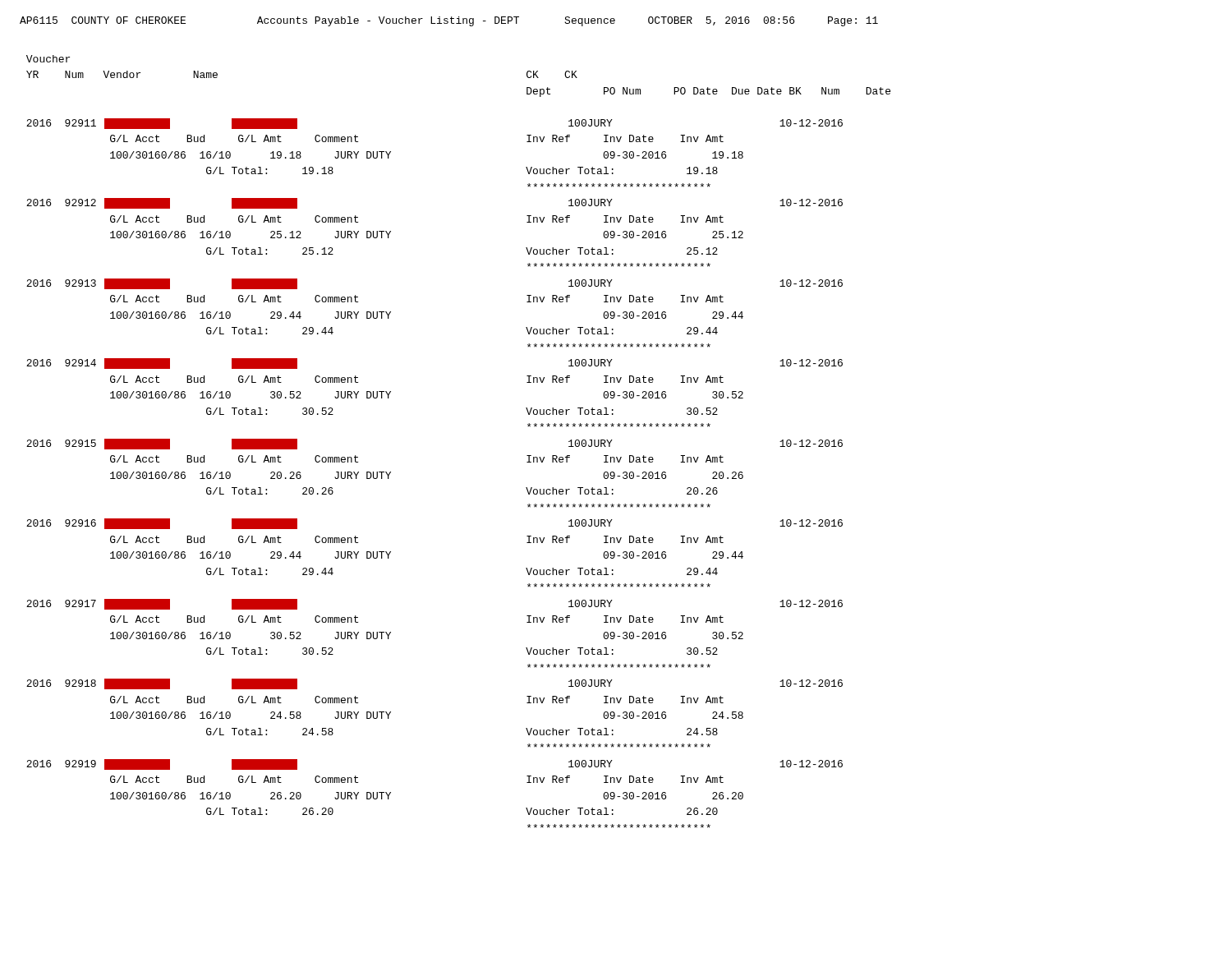This screenshot has height=953, width=1232.
Task: Locate the passage starting "2016 92916 100JURY 10-12-2016 G/L Acct Bud"
Action: (x=36, y=524)
